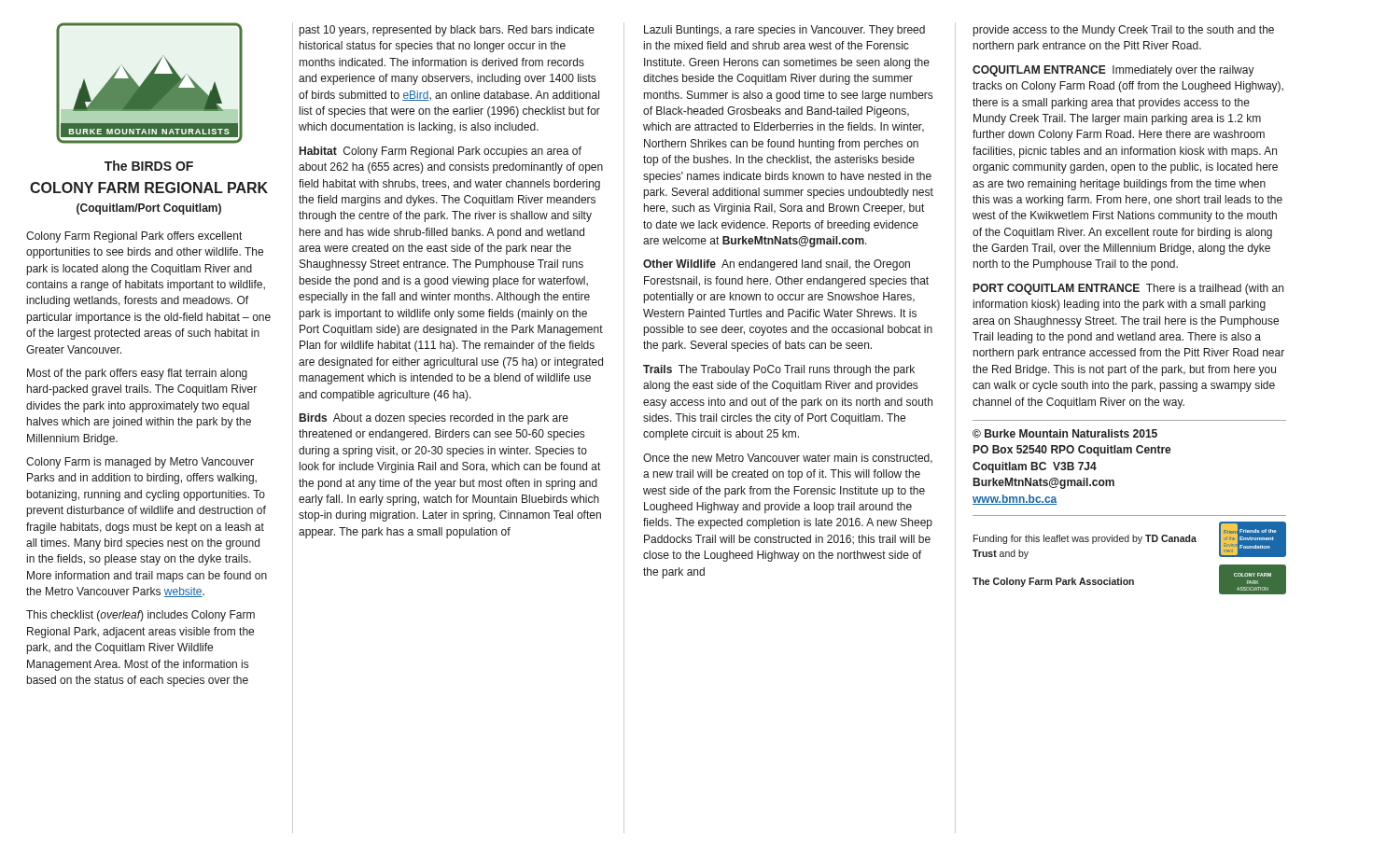The height and width of the screenshot is (850, 1400).
Task: Click the passage that begins "Funding for this leaflet was provided by"
Action: 1085,539
